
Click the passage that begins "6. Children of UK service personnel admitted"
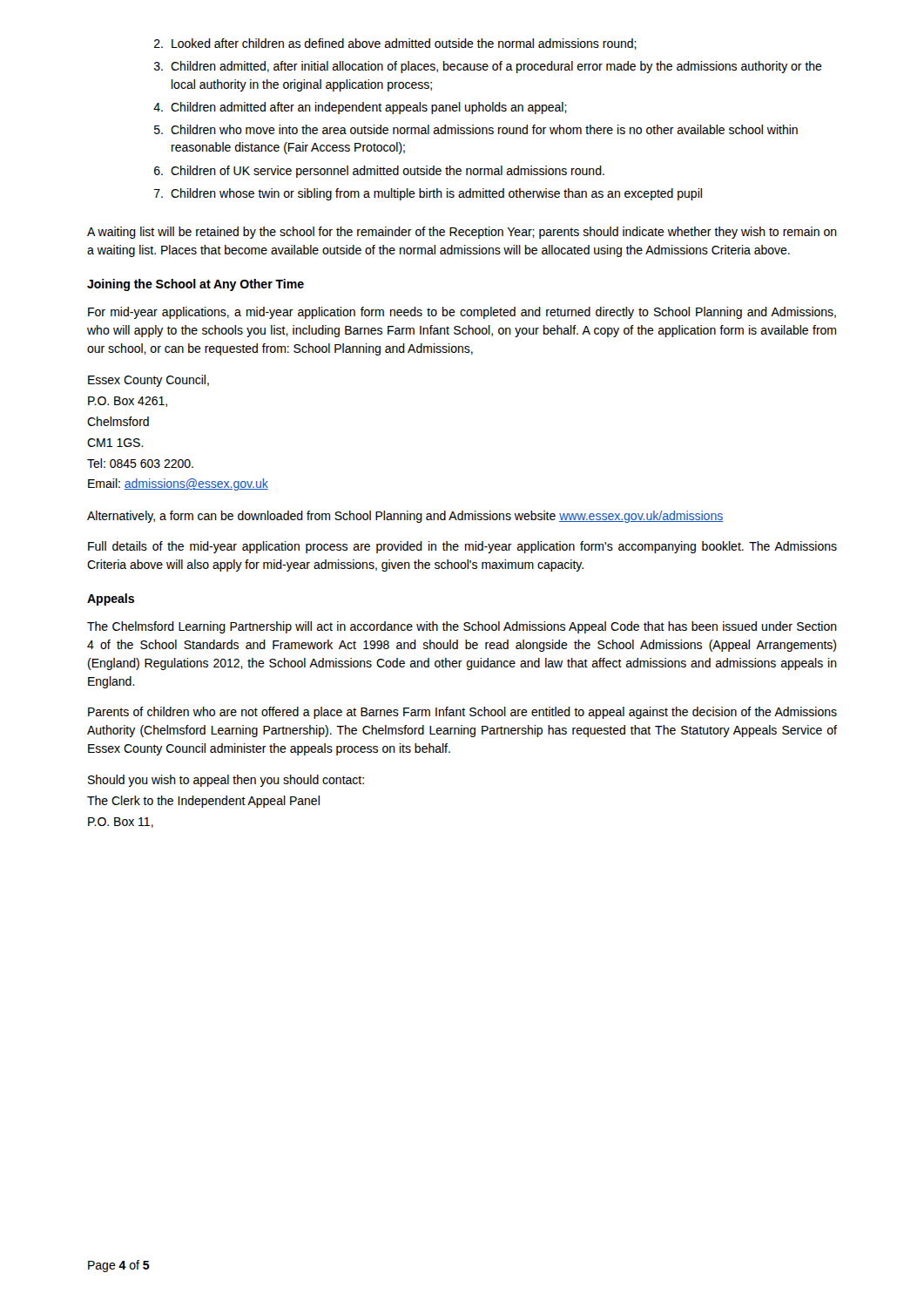click(x=488, y=171)
